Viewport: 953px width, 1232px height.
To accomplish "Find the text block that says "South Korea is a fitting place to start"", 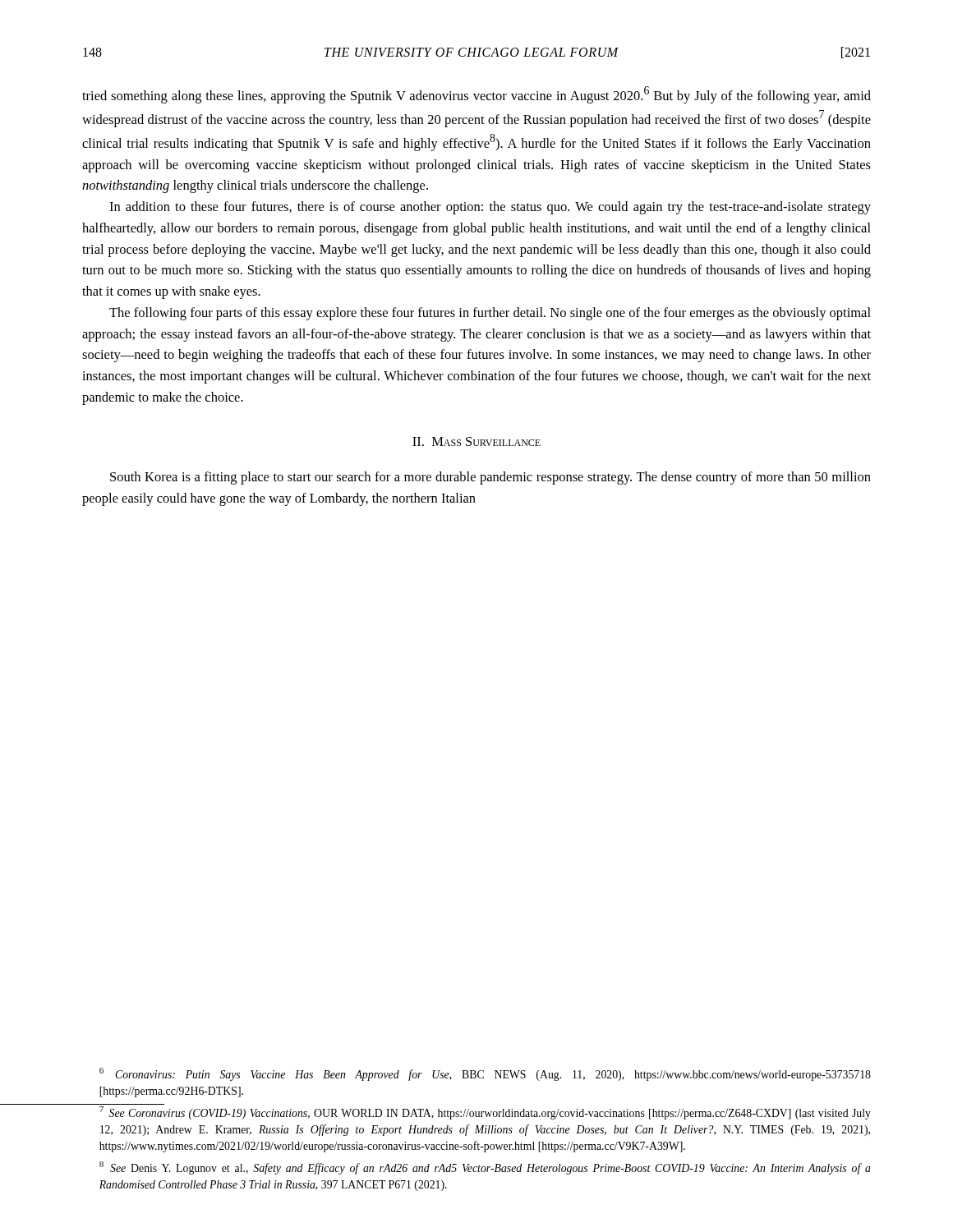I will (x=476, y=488).
